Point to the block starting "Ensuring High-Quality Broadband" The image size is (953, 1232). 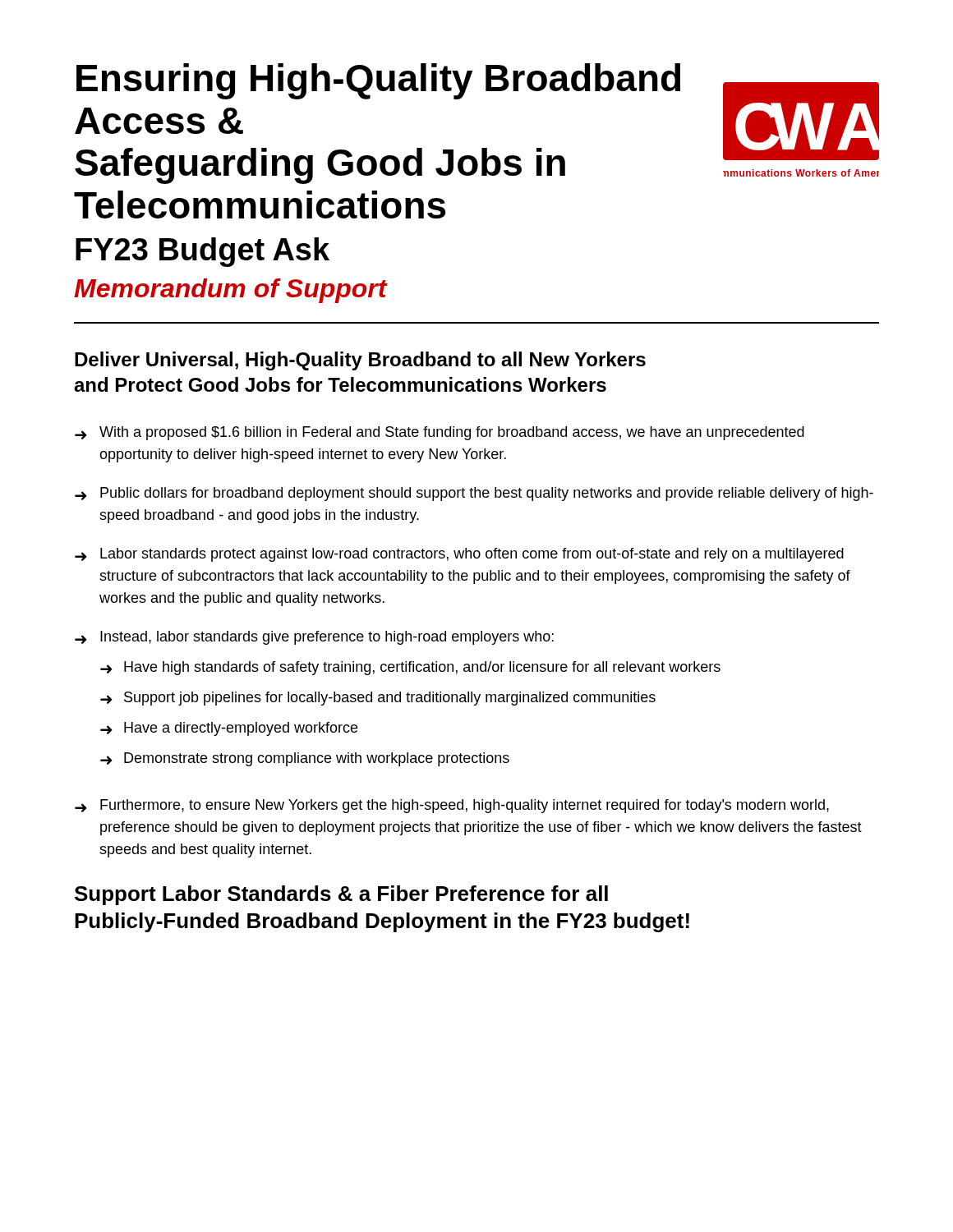[x=386, y=142]
